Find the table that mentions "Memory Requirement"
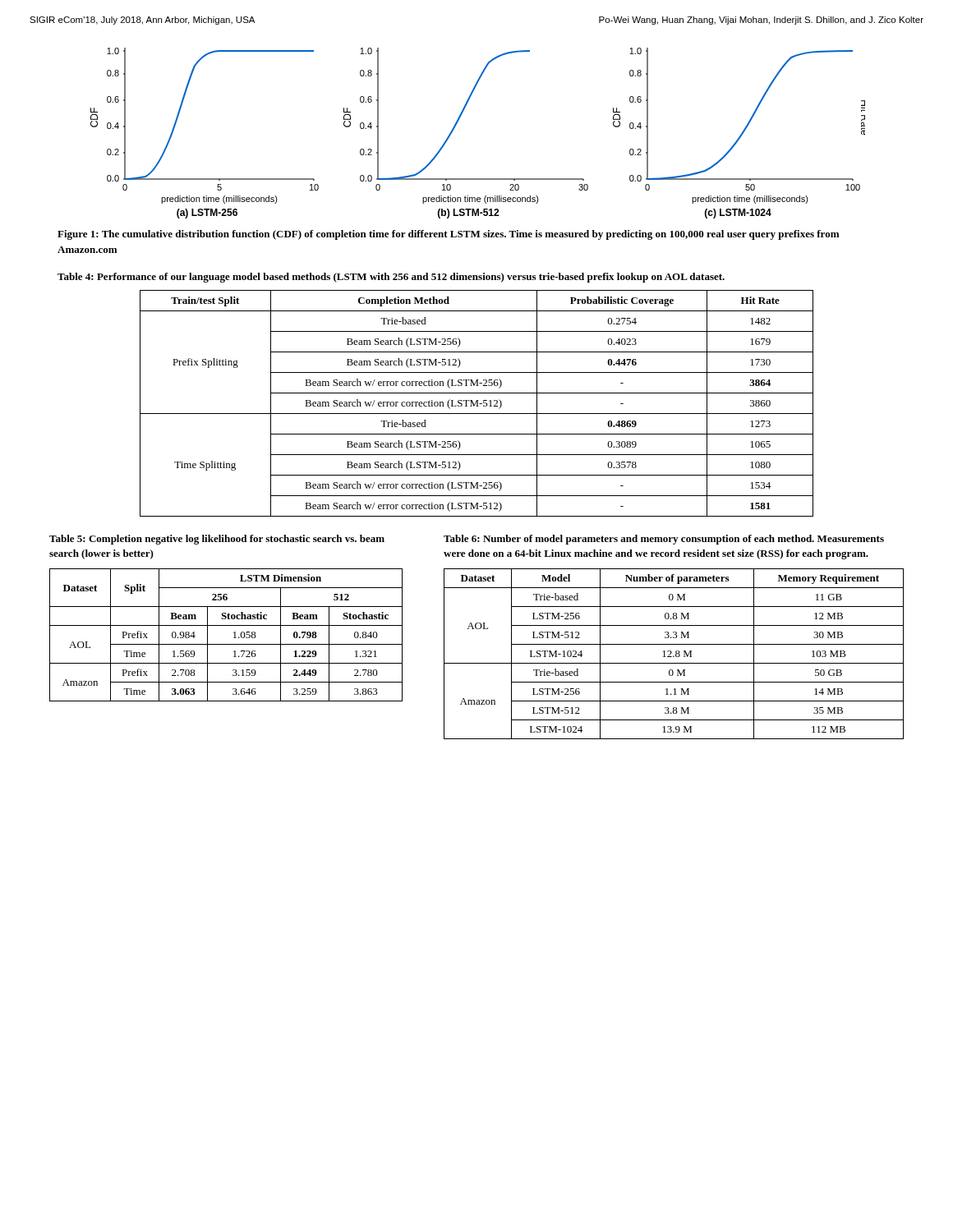 tap(674, 654)
